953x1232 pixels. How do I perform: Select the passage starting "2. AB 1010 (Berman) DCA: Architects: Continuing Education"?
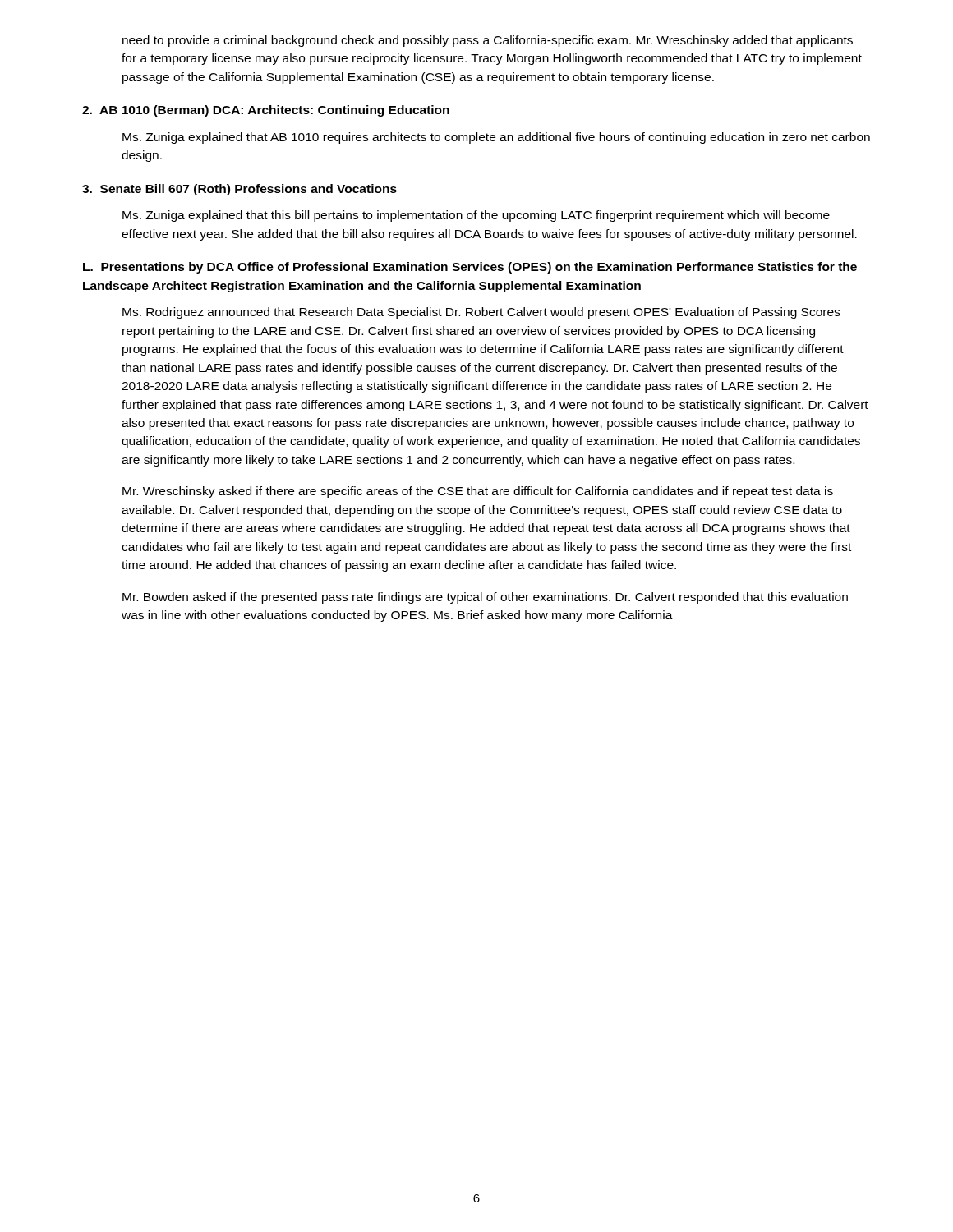266,110
